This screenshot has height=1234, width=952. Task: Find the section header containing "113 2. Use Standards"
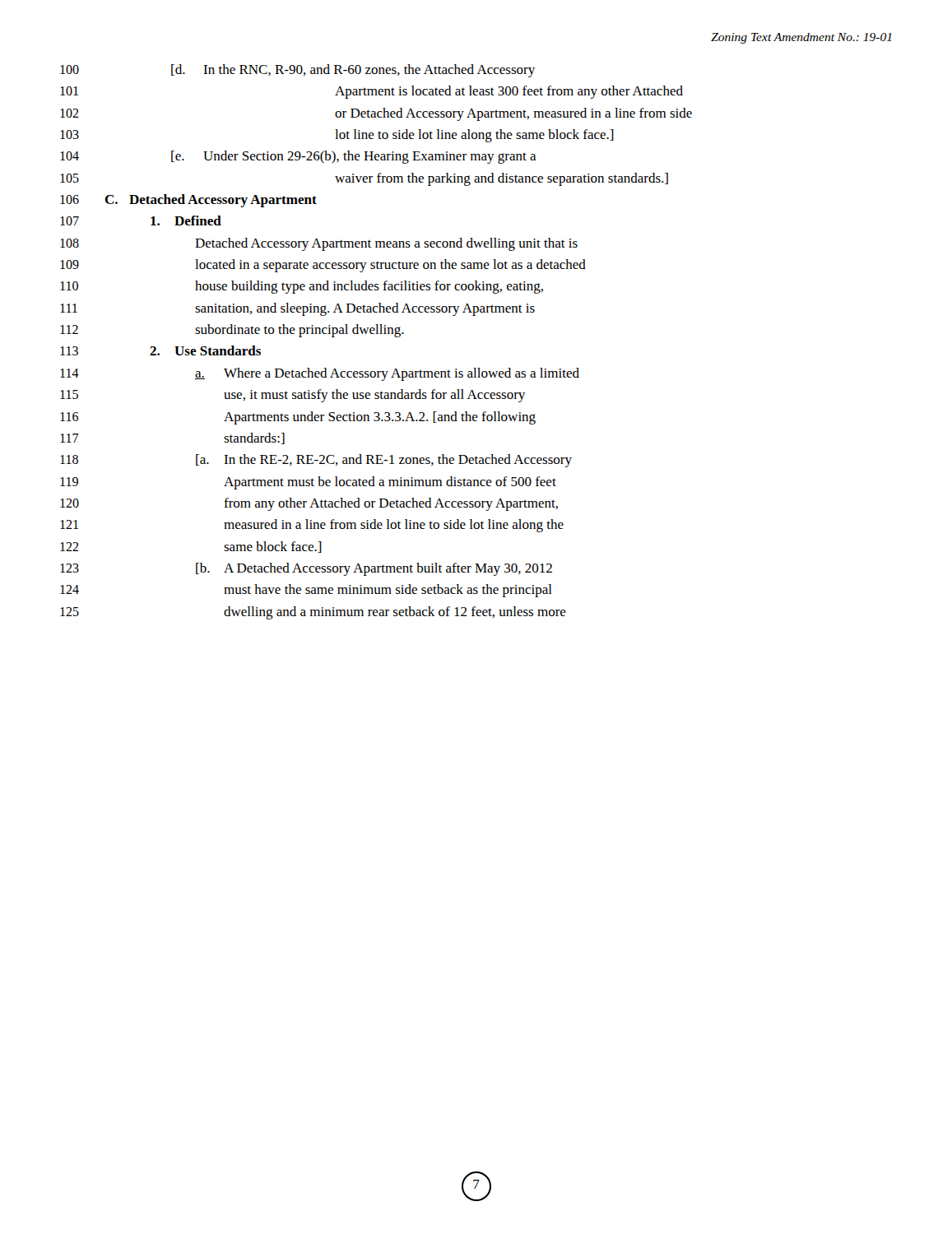[x=160, y=350]
